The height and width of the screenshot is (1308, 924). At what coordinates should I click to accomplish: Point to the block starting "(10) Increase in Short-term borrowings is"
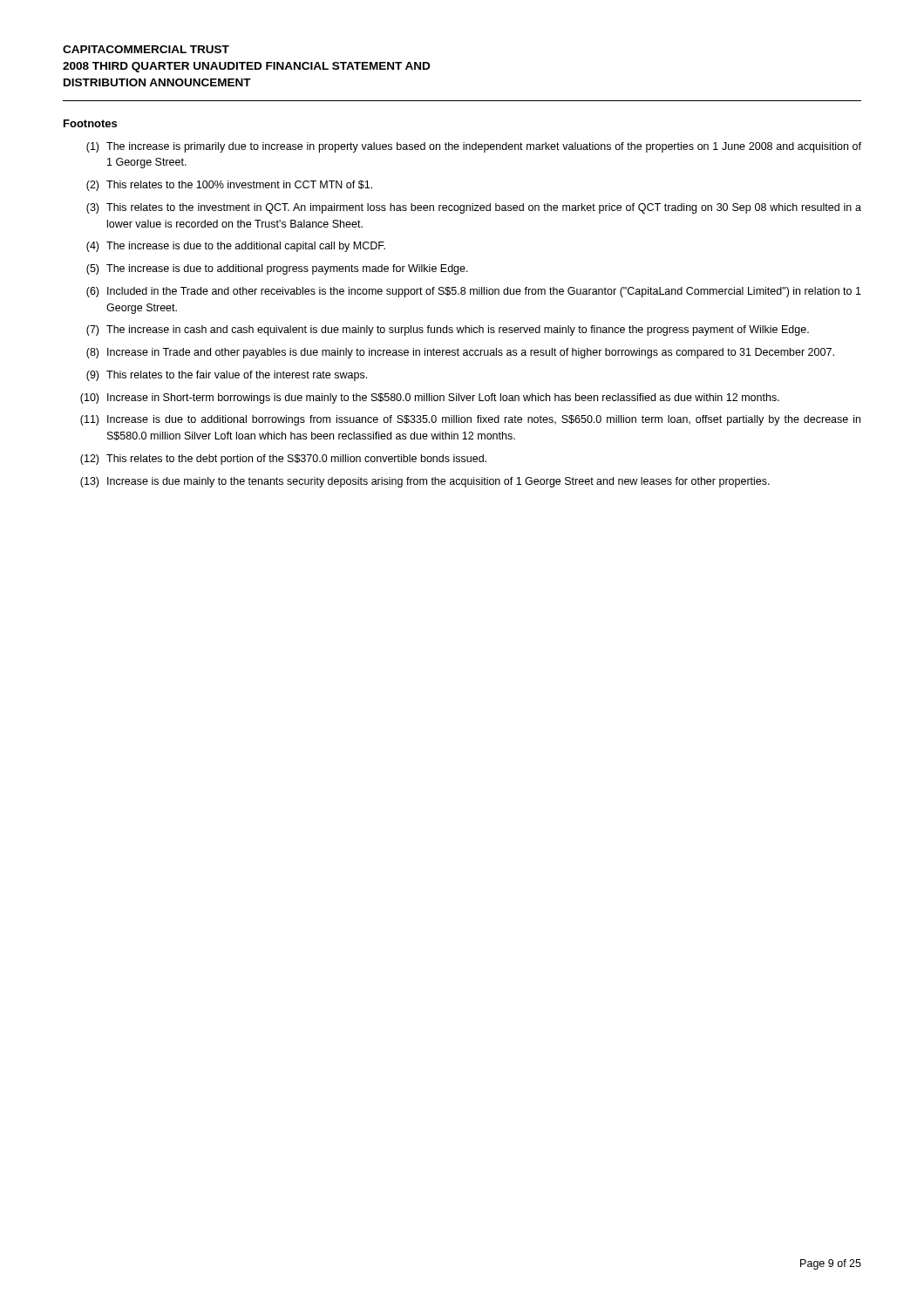(x=462, y=398)
